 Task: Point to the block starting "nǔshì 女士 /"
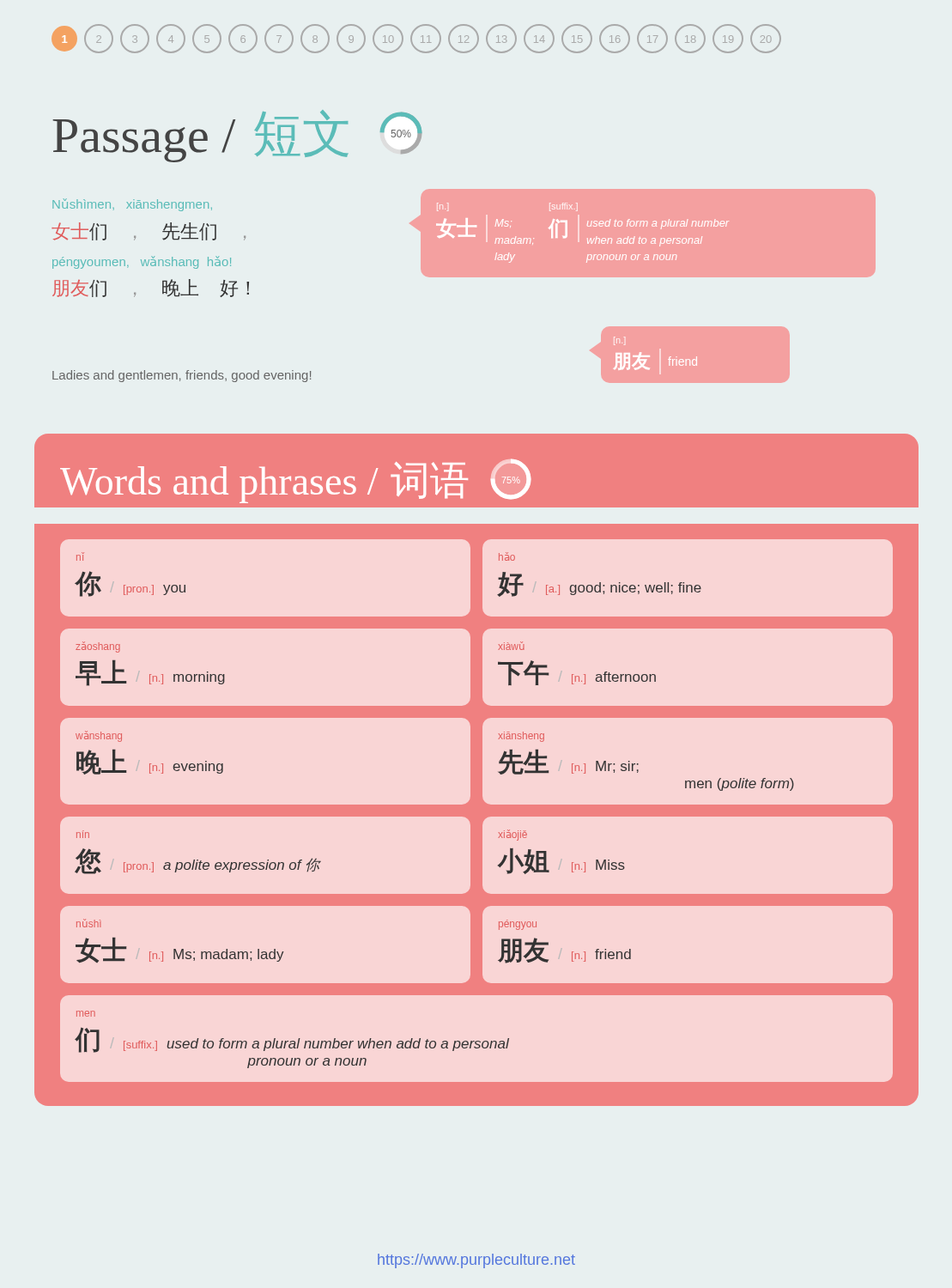pos(265,943)
